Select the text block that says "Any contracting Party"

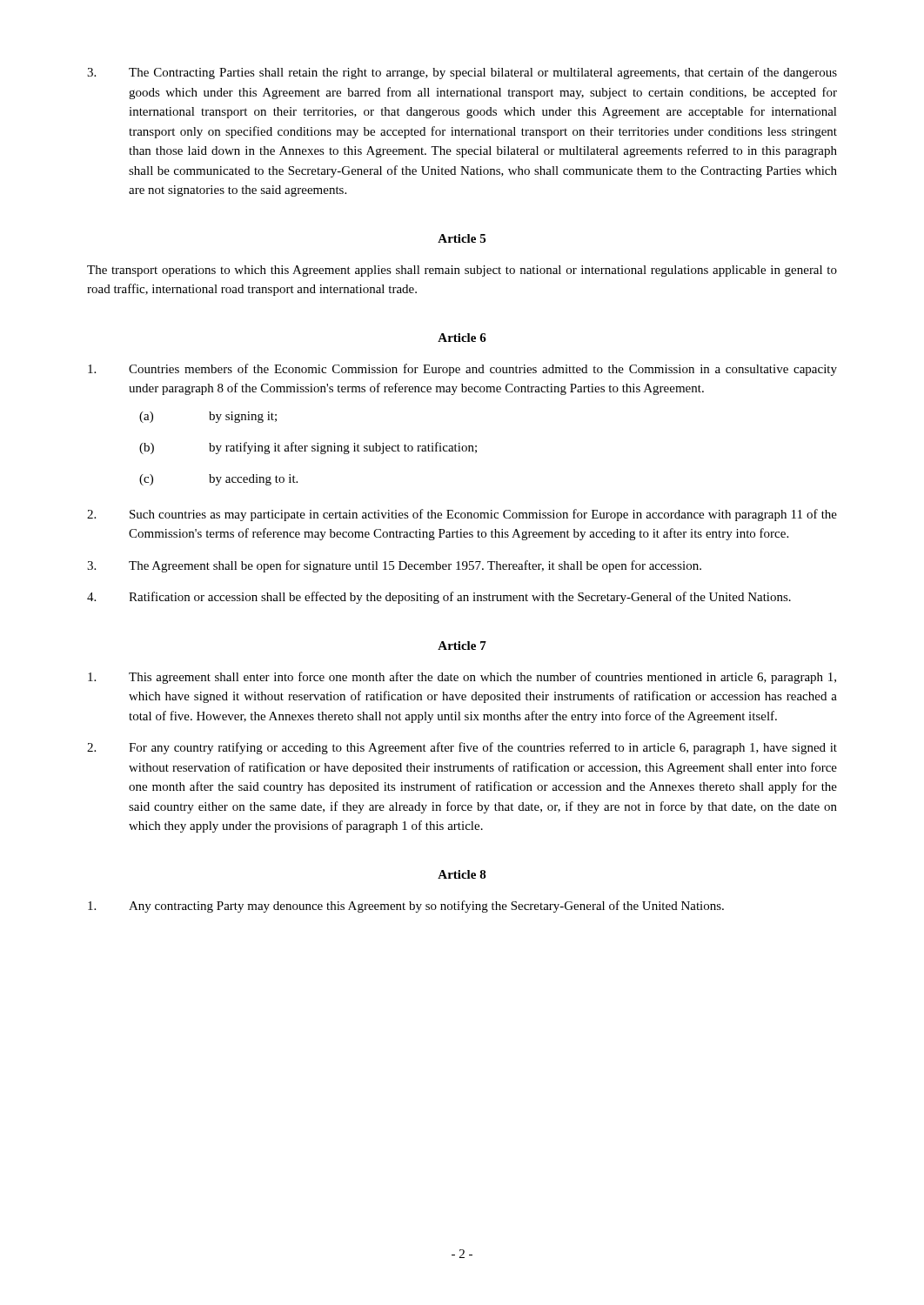(462, 905)
